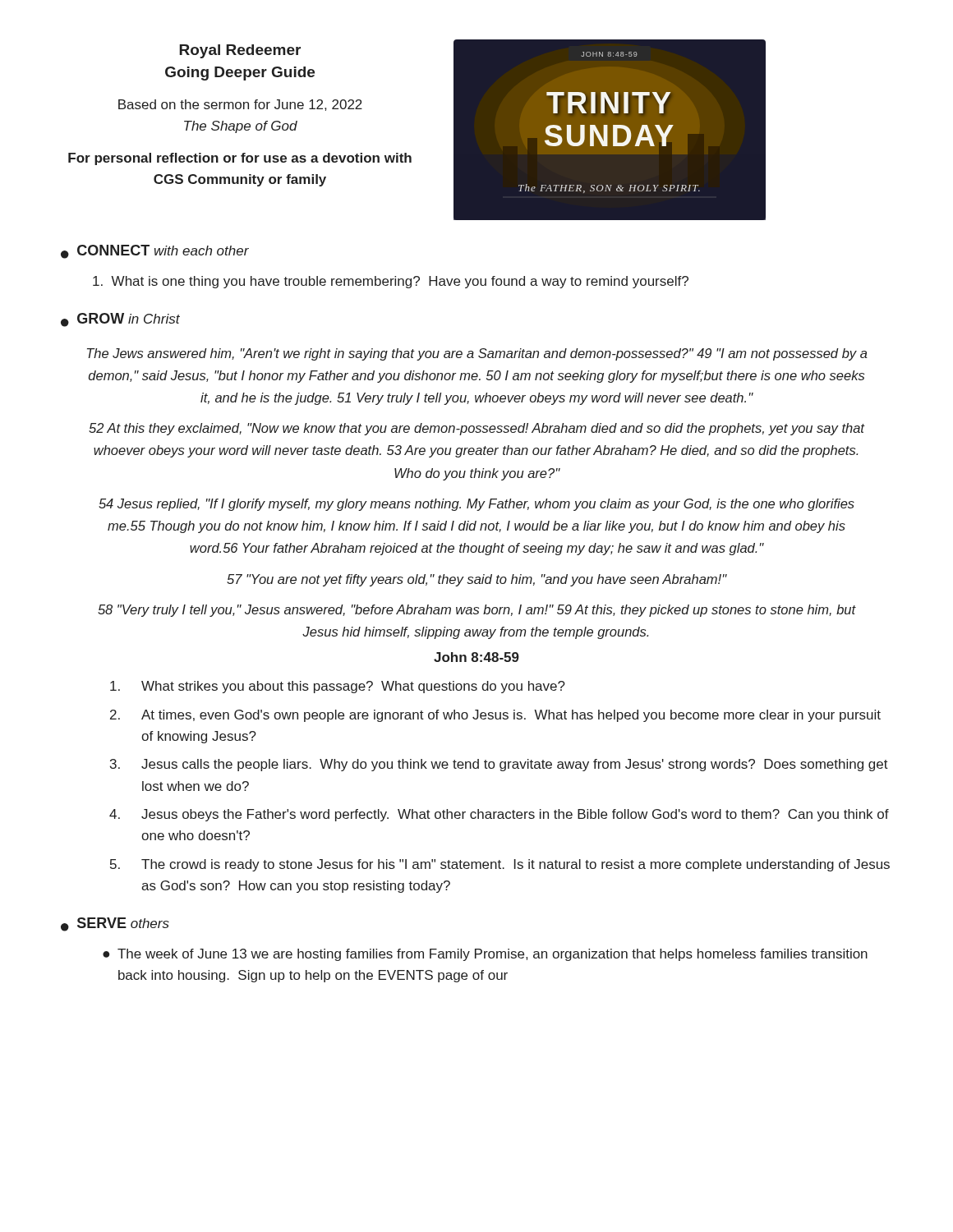Click where it says "John 8:48-59"
The width and height of the screenshot is (953, 1232).
point(476,658)
